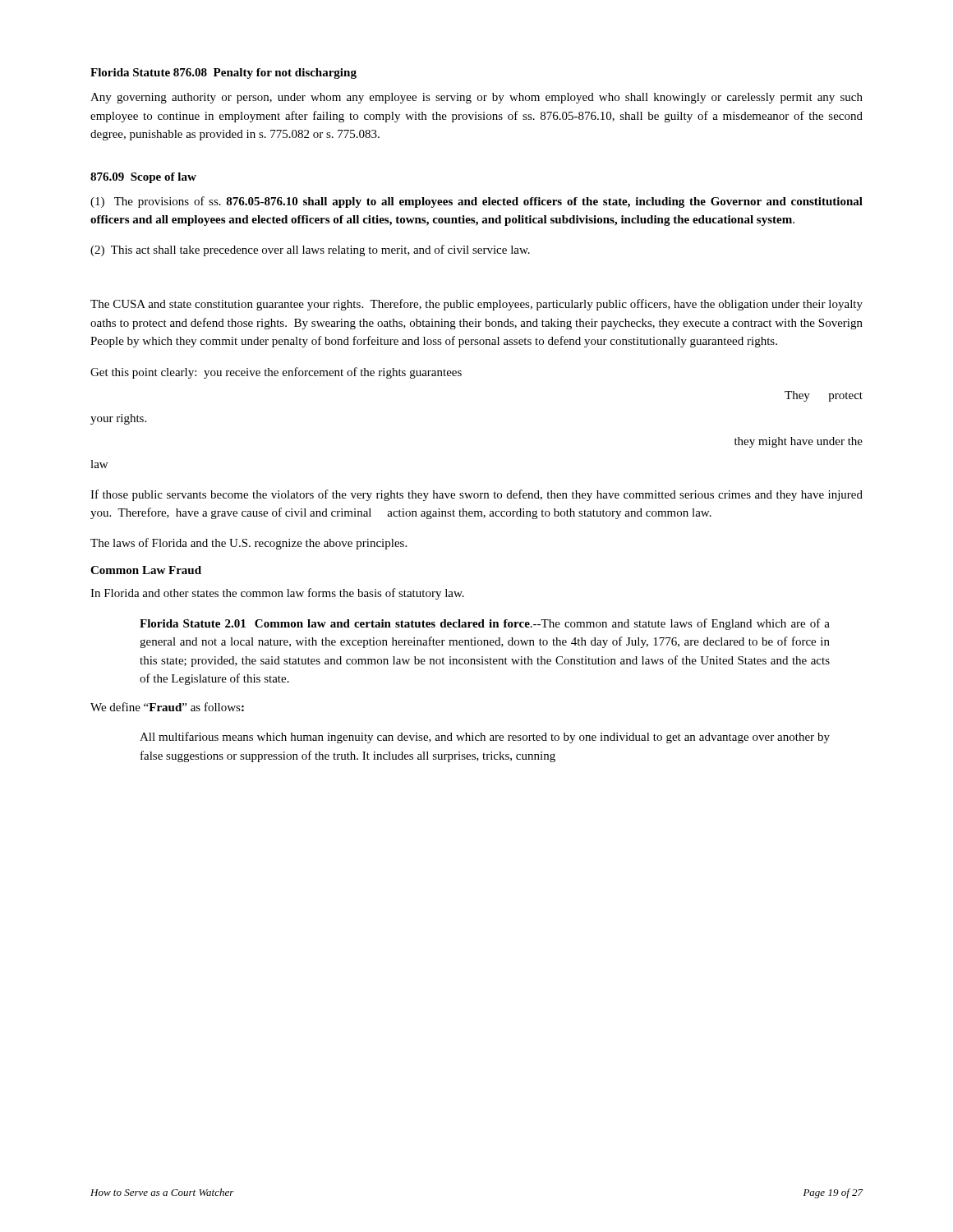Locate the text block starting "Any governing authority or person, under whom any"
The height and width of the screenshot is (1232, 953).
tap(476, 115)
